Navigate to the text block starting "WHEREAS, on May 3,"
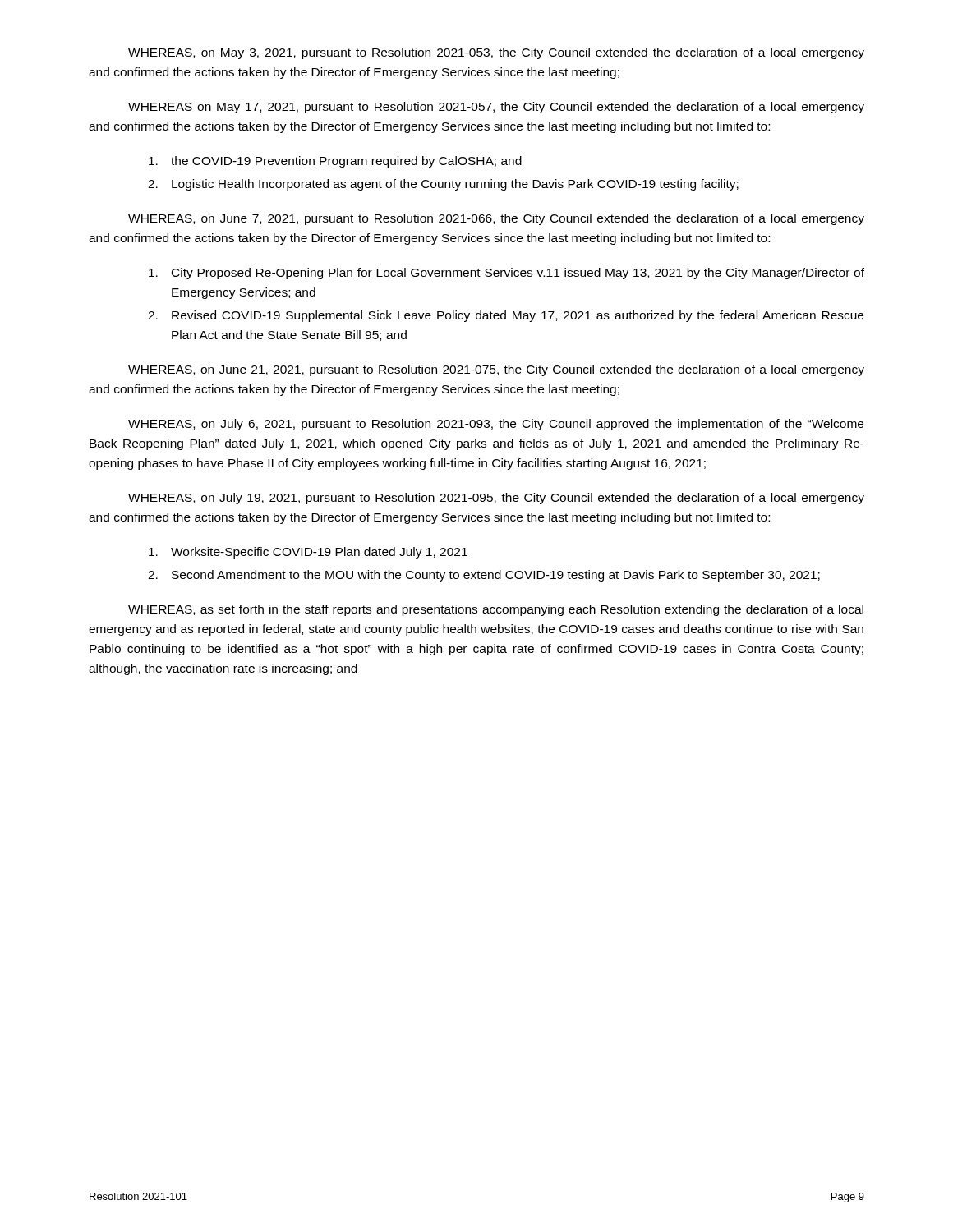Image resolution: width=953 pixels, height=1232 pixels. pyautogui.click(x=476, y=62)
